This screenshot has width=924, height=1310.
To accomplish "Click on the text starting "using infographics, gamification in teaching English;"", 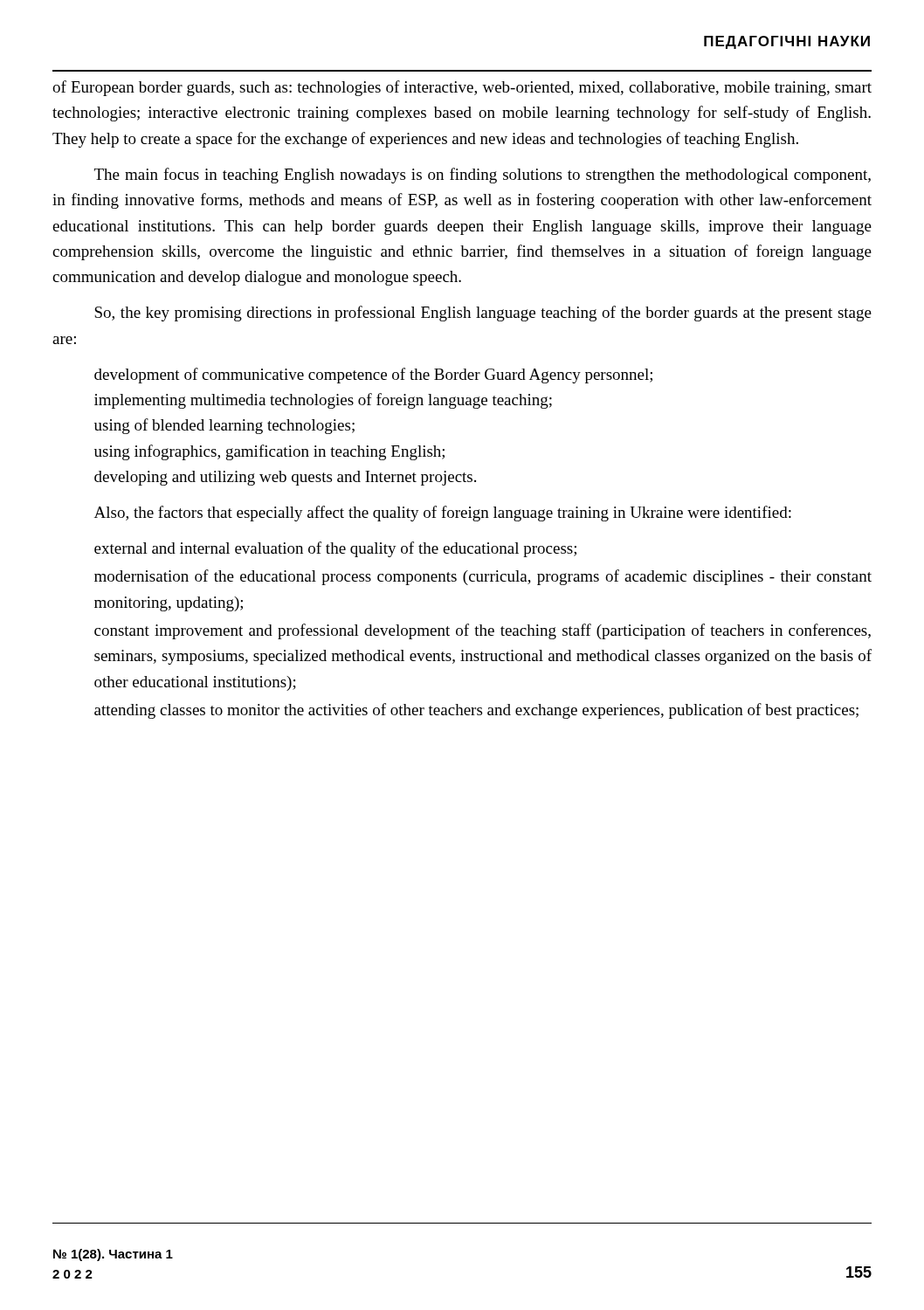I will coord(270,451).
